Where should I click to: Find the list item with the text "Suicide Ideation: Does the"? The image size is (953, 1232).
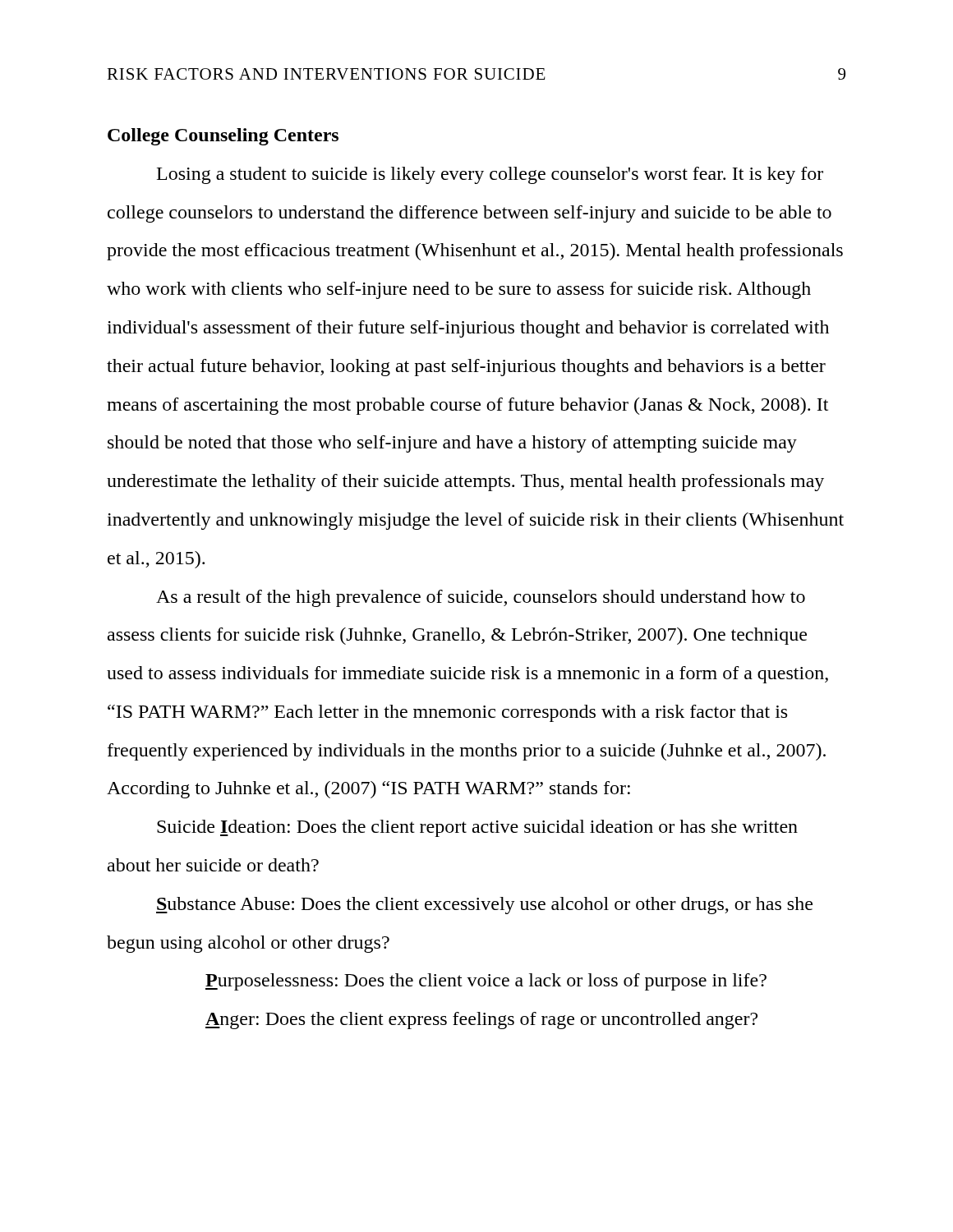(x=477, y=828)
